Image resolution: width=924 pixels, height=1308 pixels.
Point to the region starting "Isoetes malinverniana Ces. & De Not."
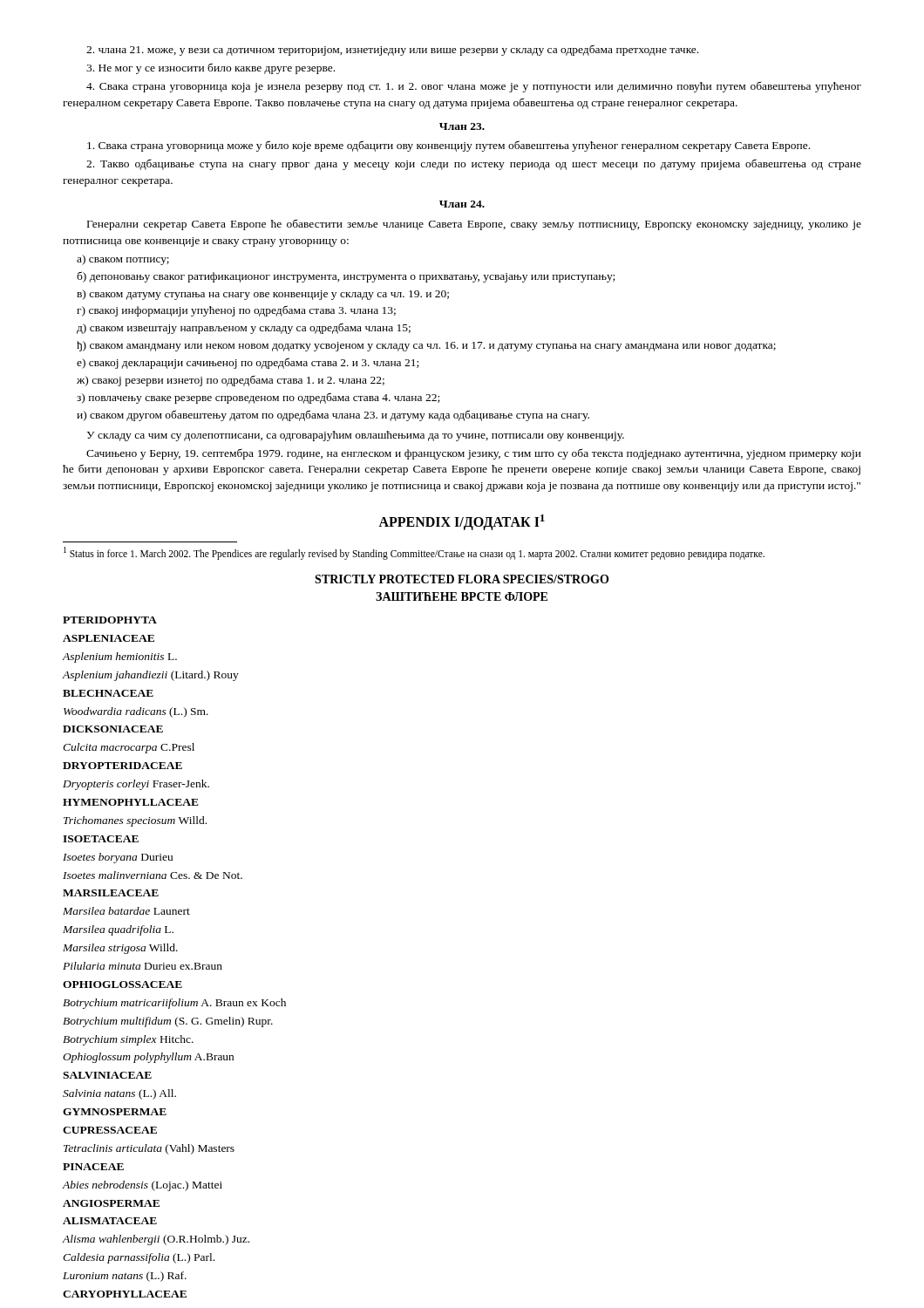(153, 875)
